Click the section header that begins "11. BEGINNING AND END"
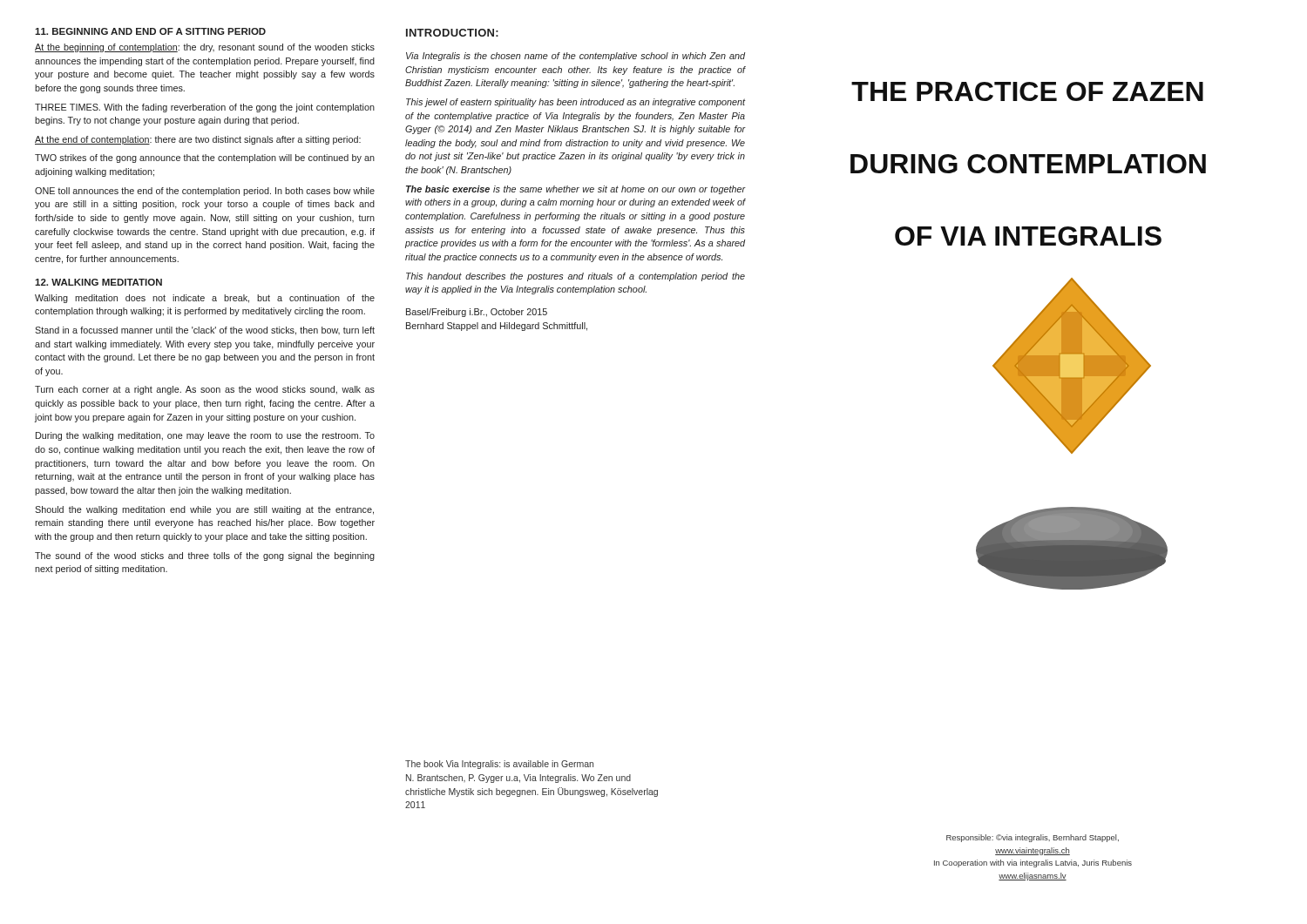This screenshot has width=1307, height=924. coord(150,31)
